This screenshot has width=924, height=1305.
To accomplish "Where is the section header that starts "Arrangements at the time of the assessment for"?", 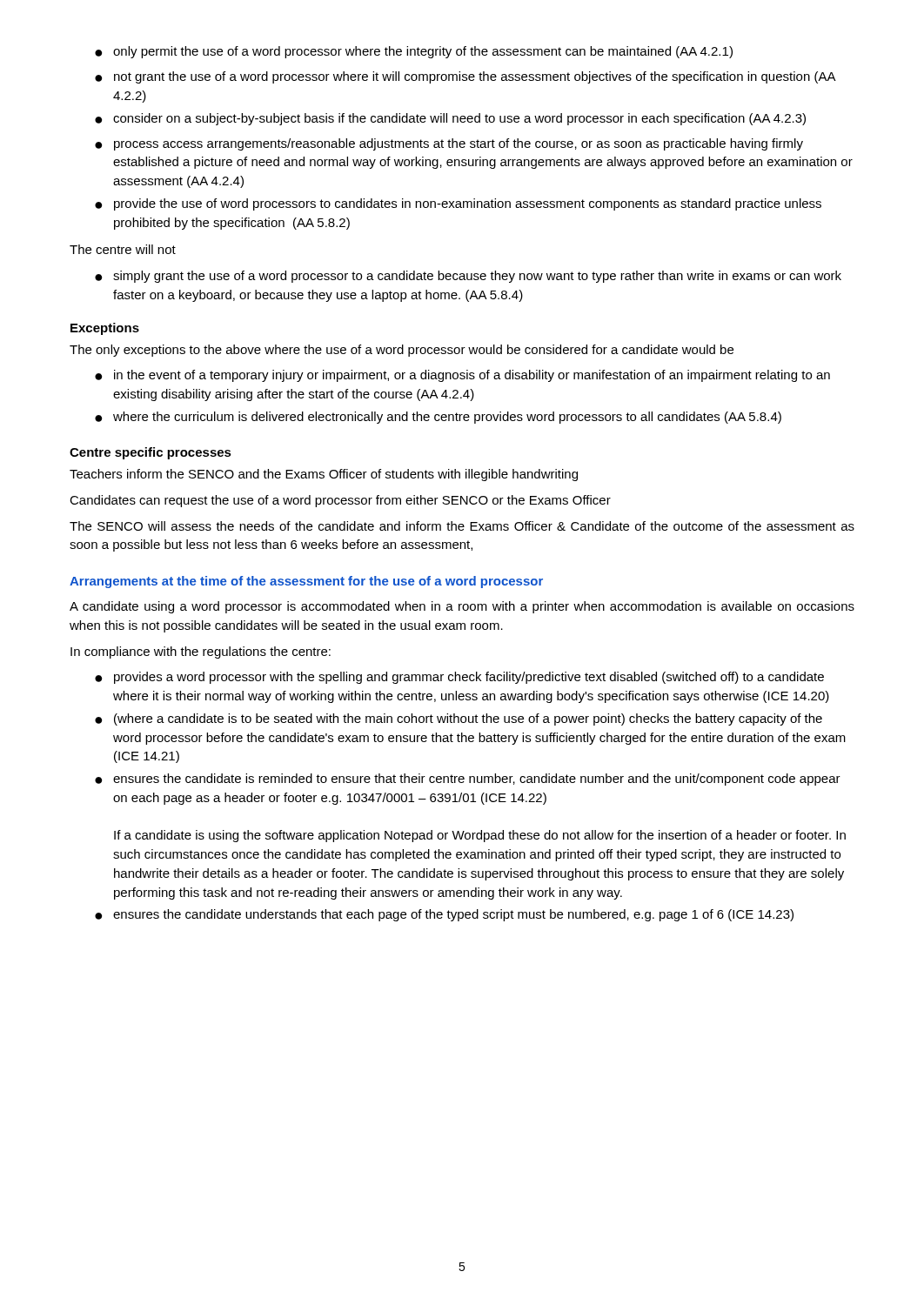I will click(306, 581).
